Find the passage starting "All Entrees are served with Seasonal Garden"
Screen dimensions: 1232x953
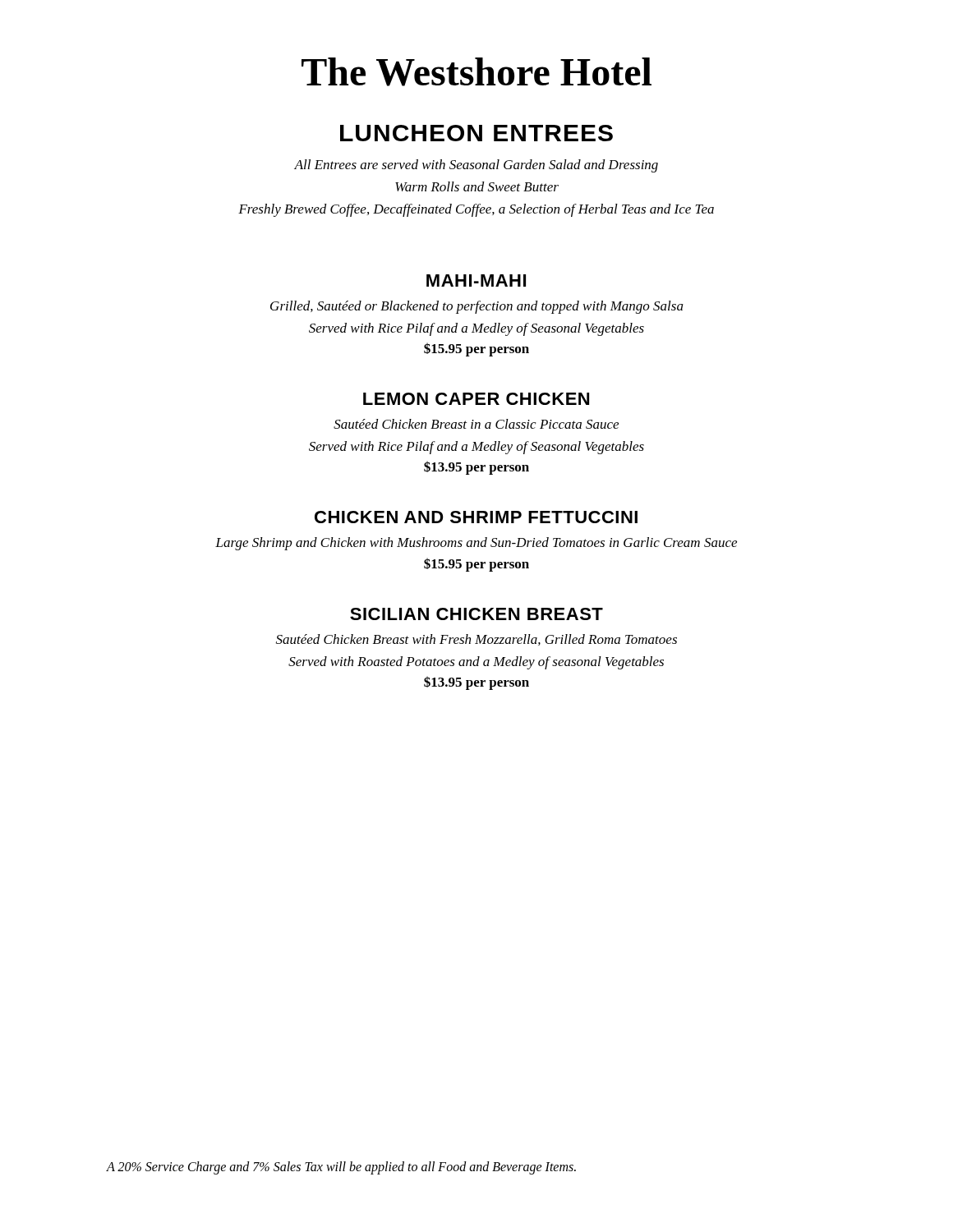pyautogui.click(x=476, y=187)
